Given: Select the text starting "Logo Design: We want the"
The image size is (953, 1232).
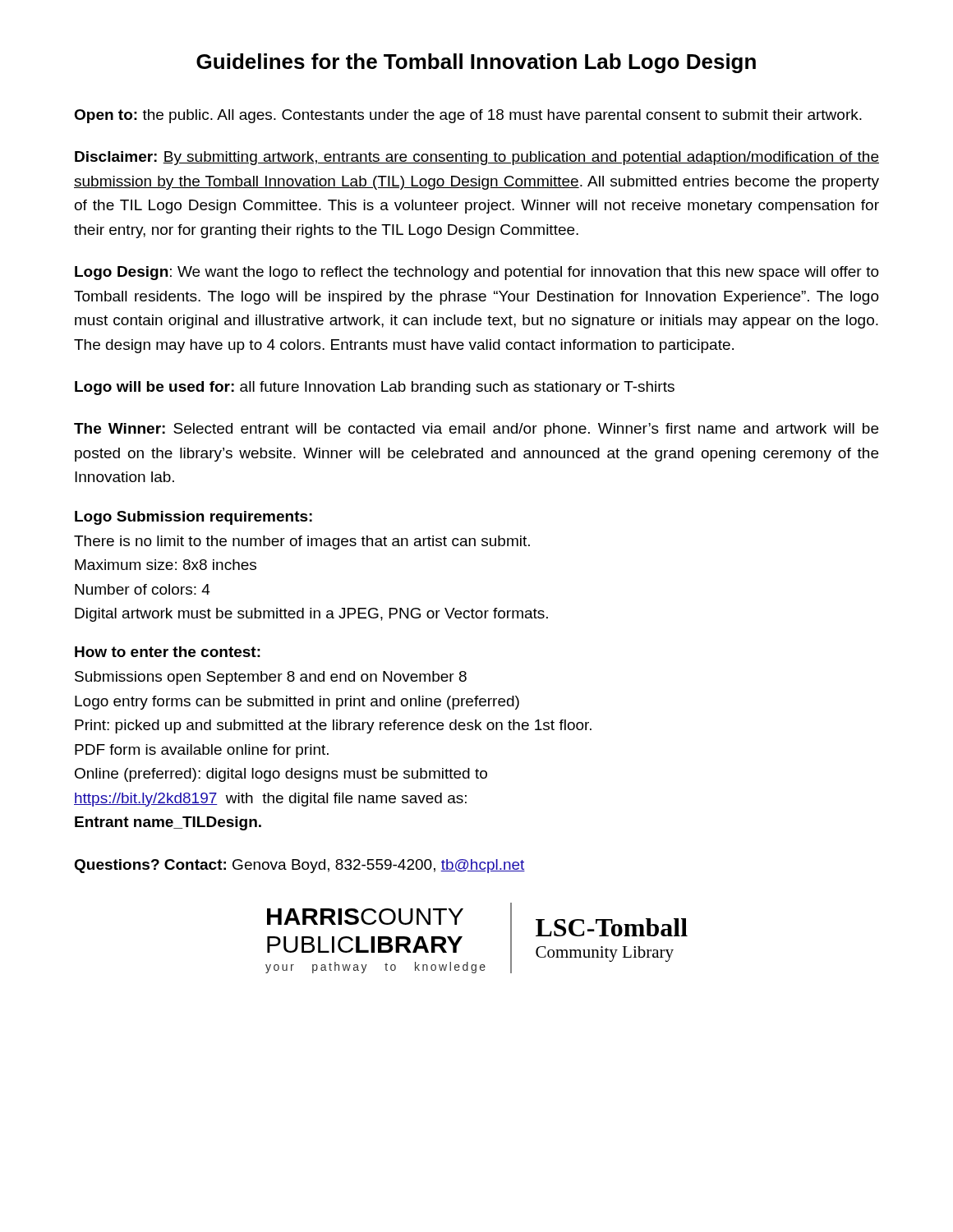Looking at the screenshot, I should [x=476, y=308].
